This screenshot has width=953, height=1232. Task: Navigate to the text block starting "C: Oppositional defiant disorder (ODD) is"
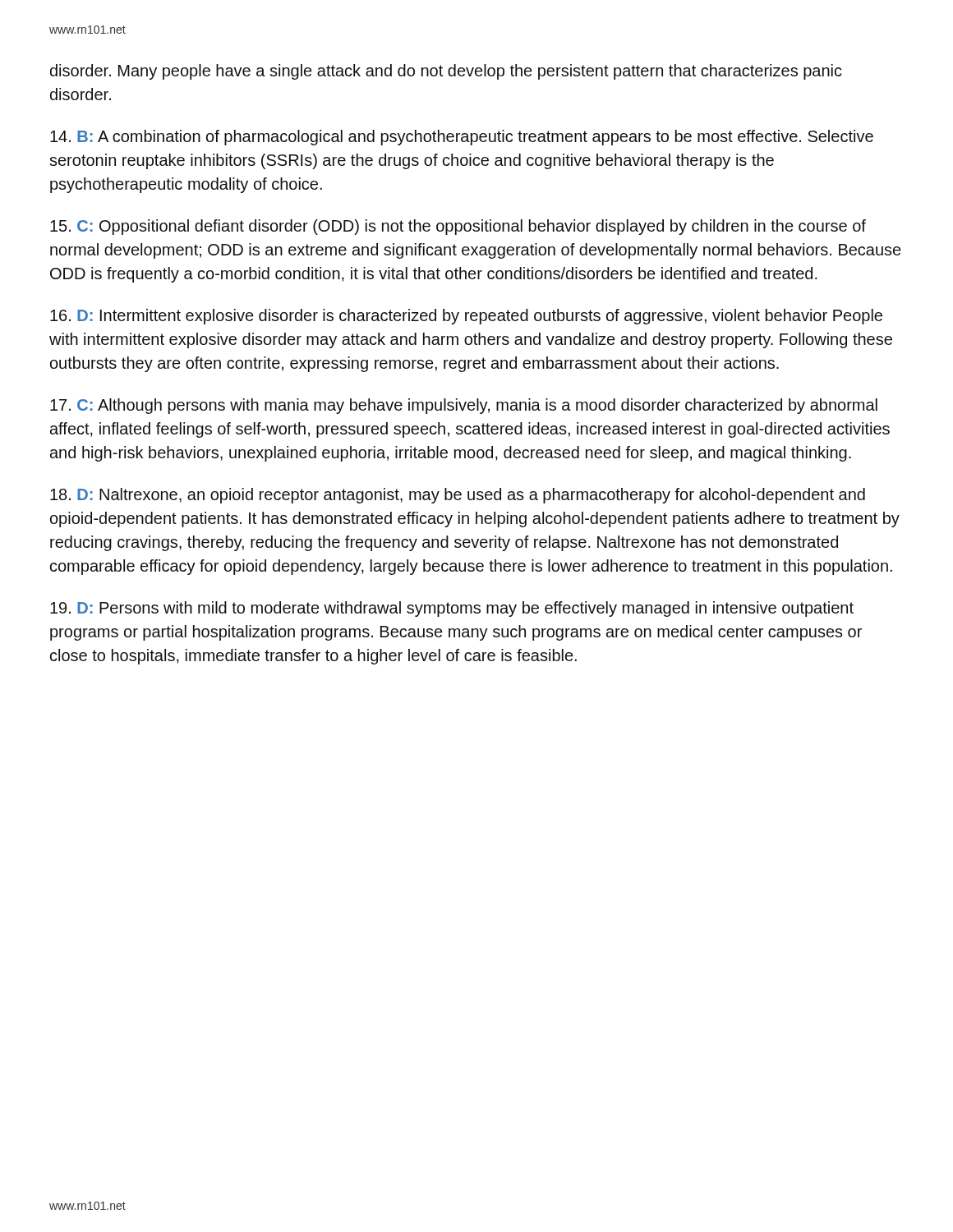[475, 250]
